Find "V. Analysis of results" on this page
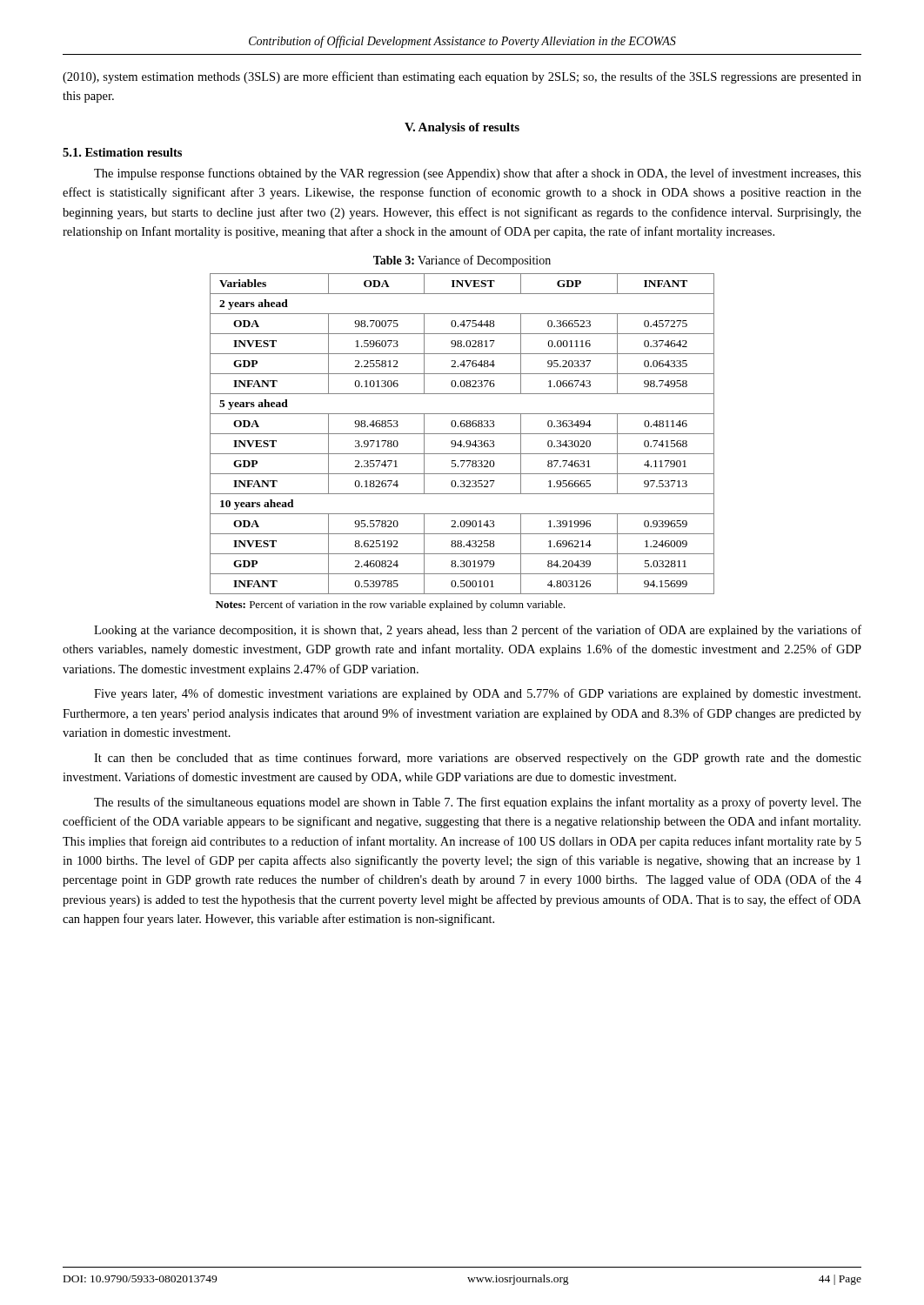Viewport: 924px width, 1305px height. [x=462, y=127]
